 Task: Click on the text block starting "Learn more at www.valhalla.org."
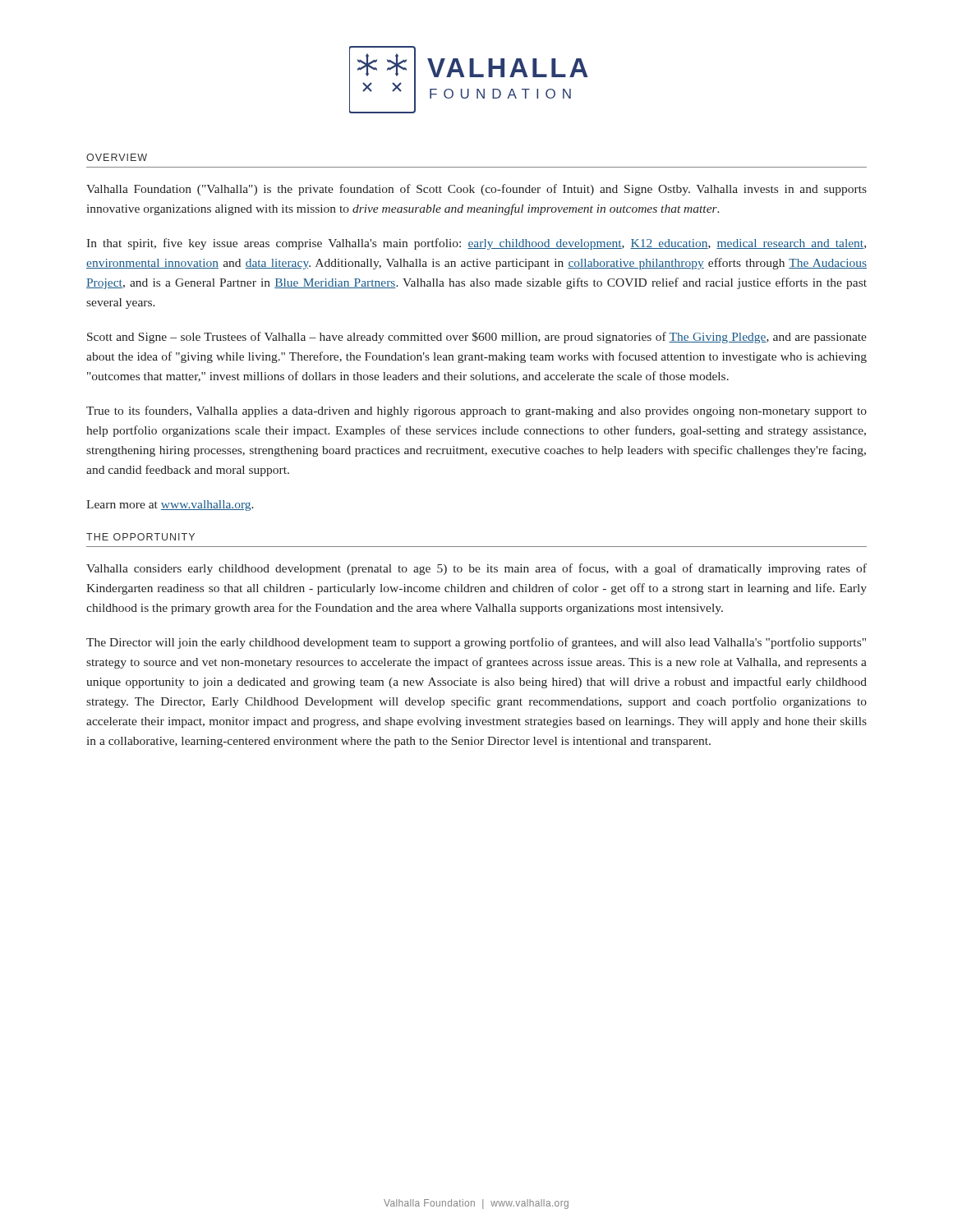(x=170, y=504)
